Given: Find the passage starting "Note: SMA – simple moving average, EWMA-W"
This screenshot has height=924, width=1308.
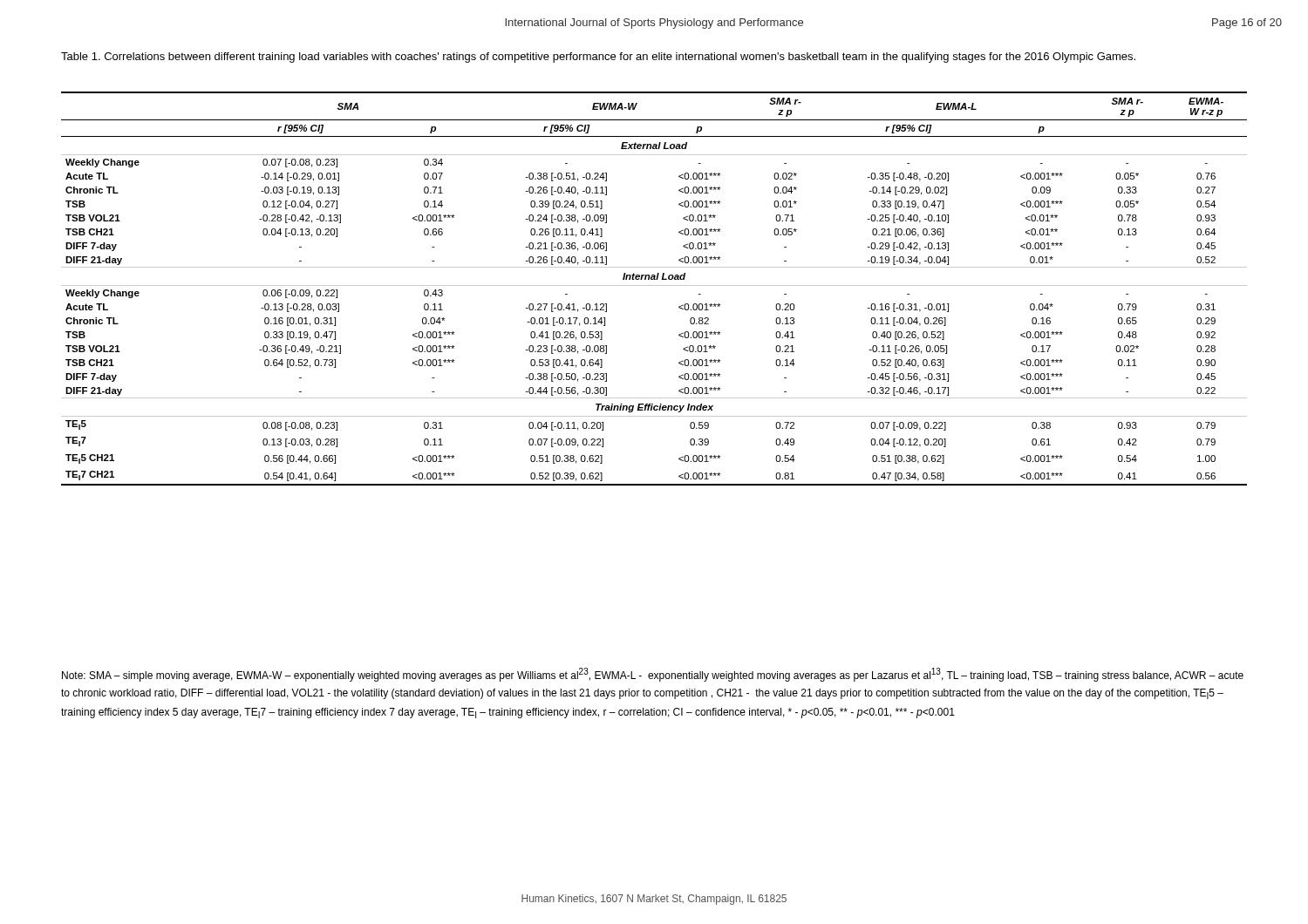Looking at the screenshot, I should (652, 693).
